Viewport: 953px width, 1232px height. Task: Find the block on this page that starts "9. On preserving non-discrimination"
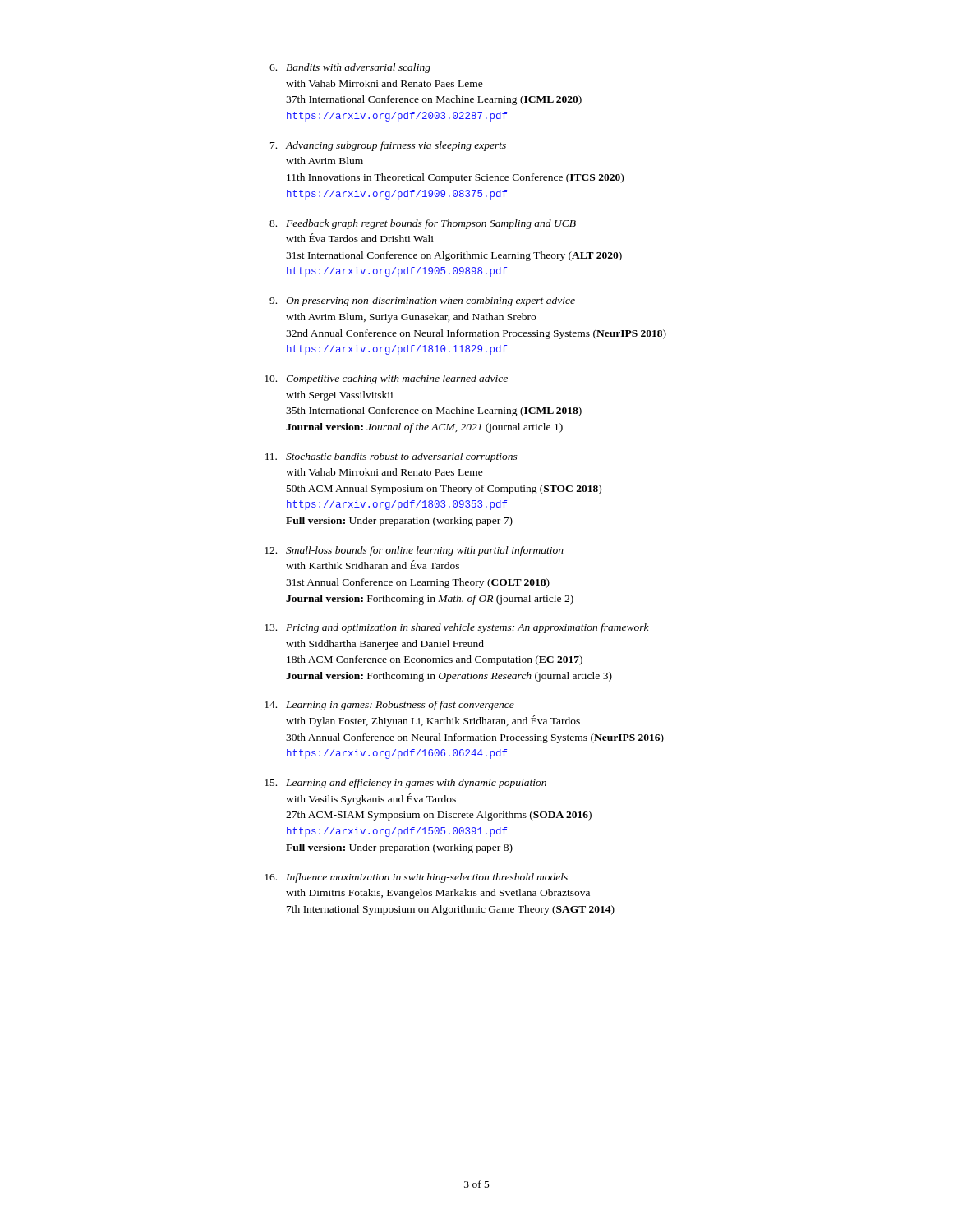[526, 325]
